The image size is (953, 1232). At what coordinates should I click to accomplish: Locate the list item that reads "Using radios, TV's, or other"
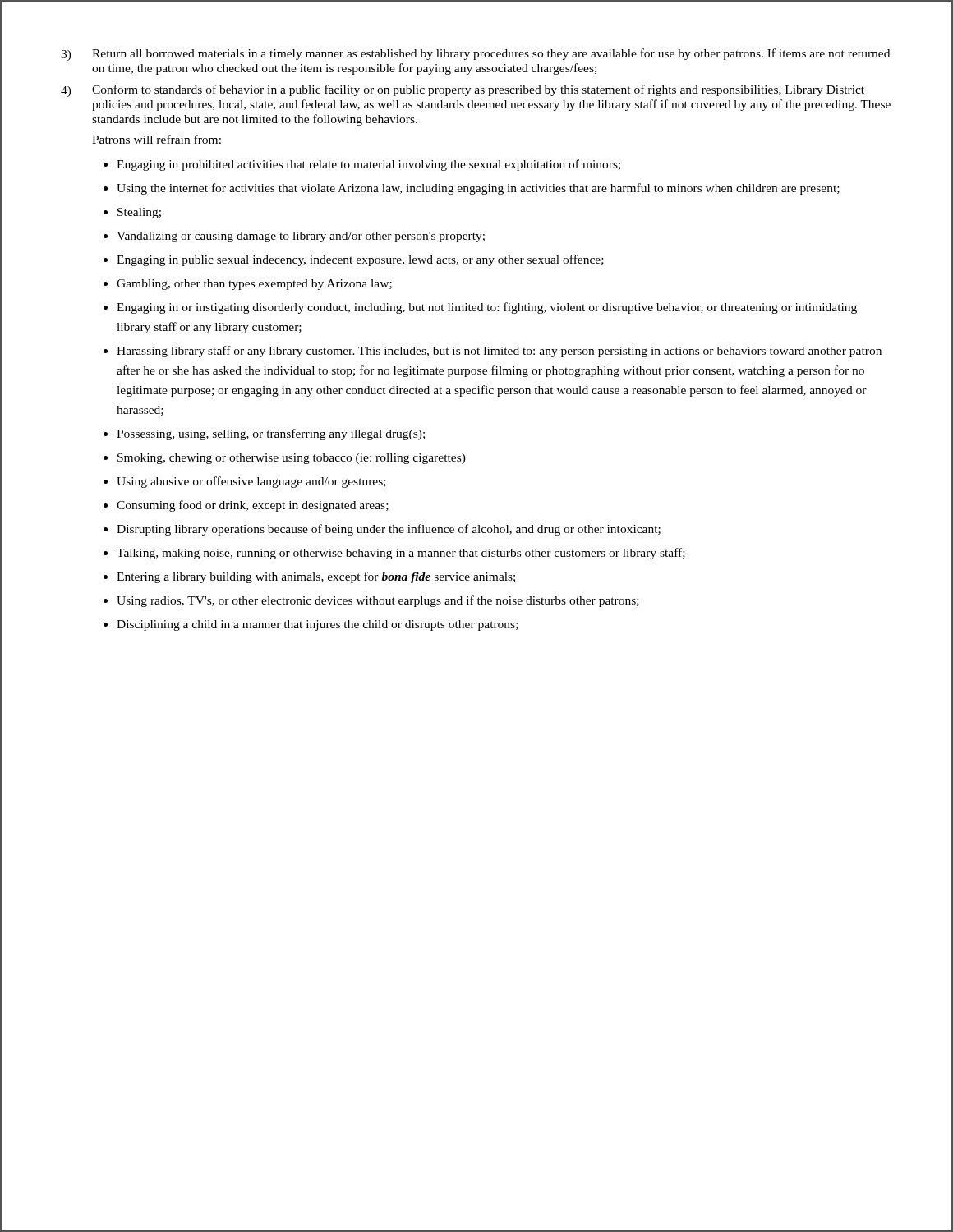[x=378, y=600]
